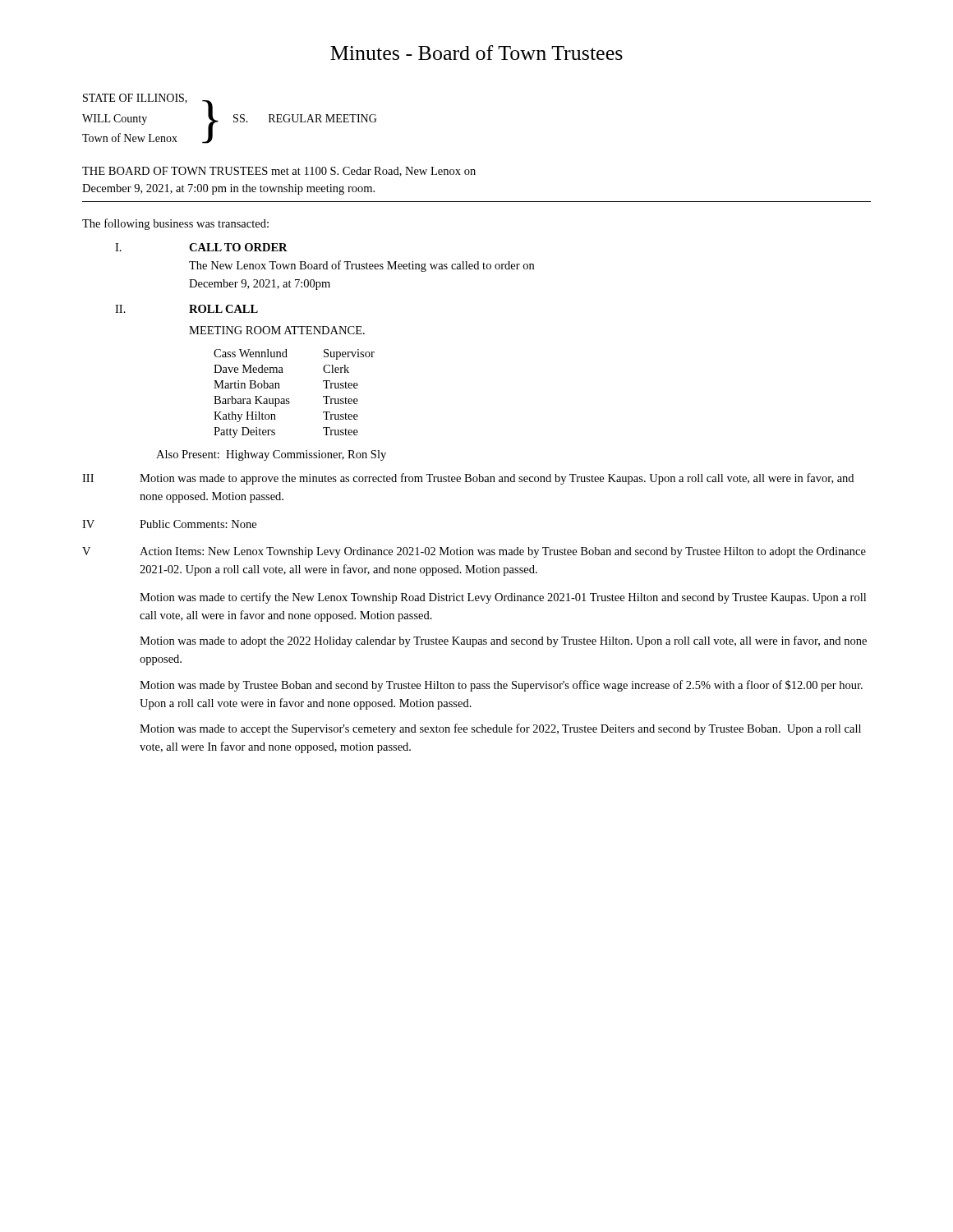Select the text containing "The following business was transacted:"
This screenshot has height=1232, width=953.
(176, 223)
